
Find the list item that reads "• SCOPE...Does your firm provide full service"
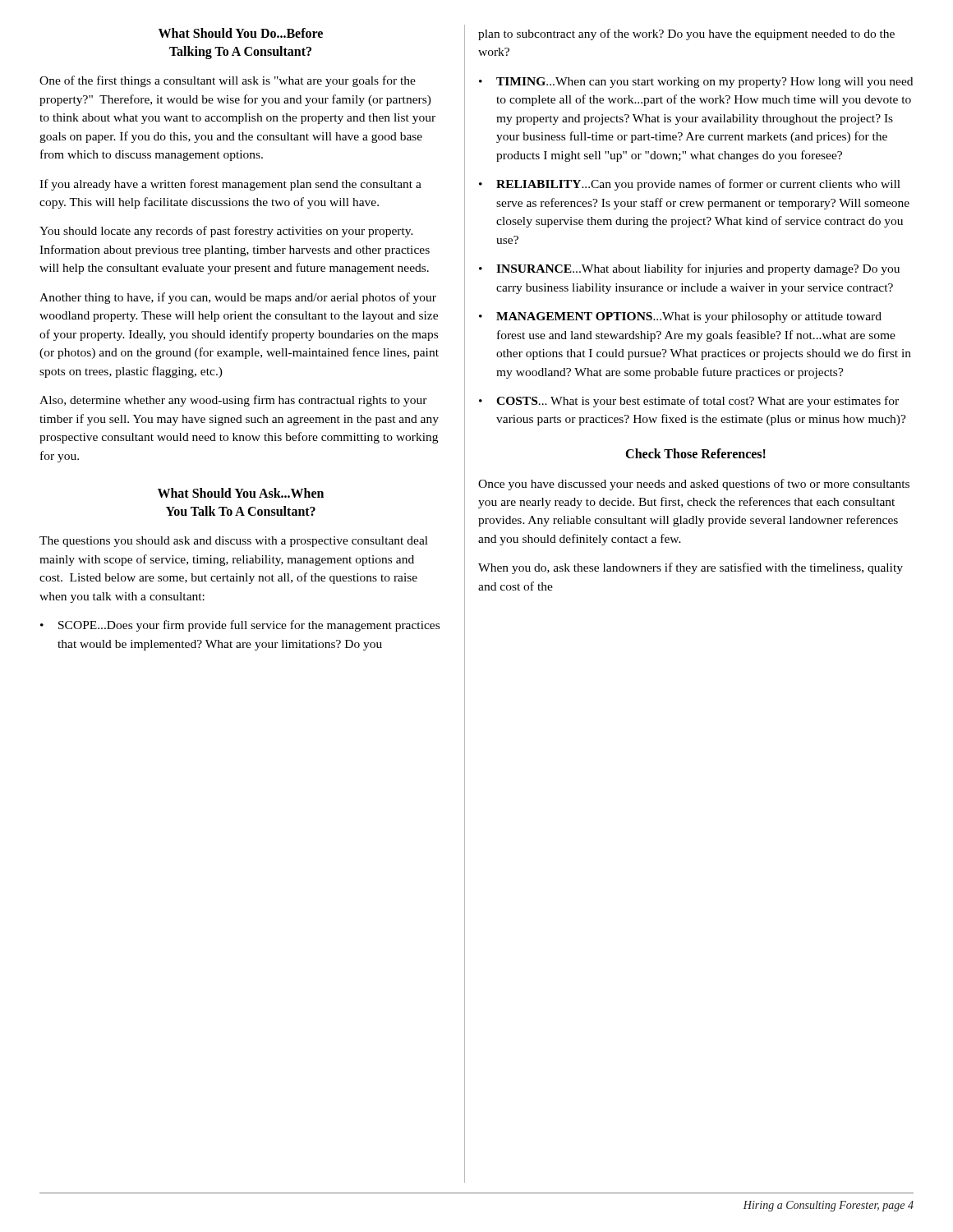241,635
